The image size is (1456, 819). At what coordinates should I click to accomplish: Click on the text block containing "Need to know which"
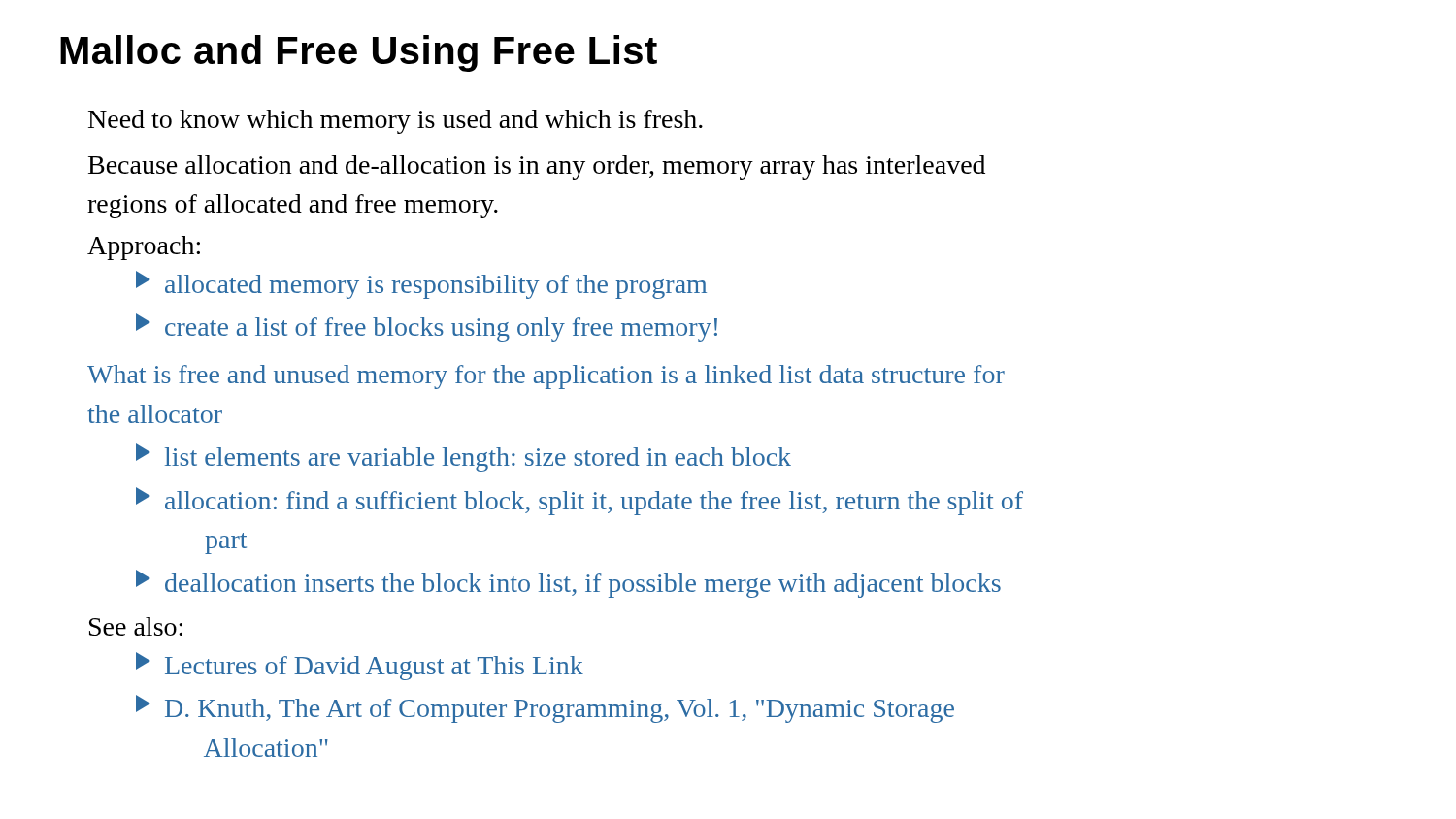396,119
